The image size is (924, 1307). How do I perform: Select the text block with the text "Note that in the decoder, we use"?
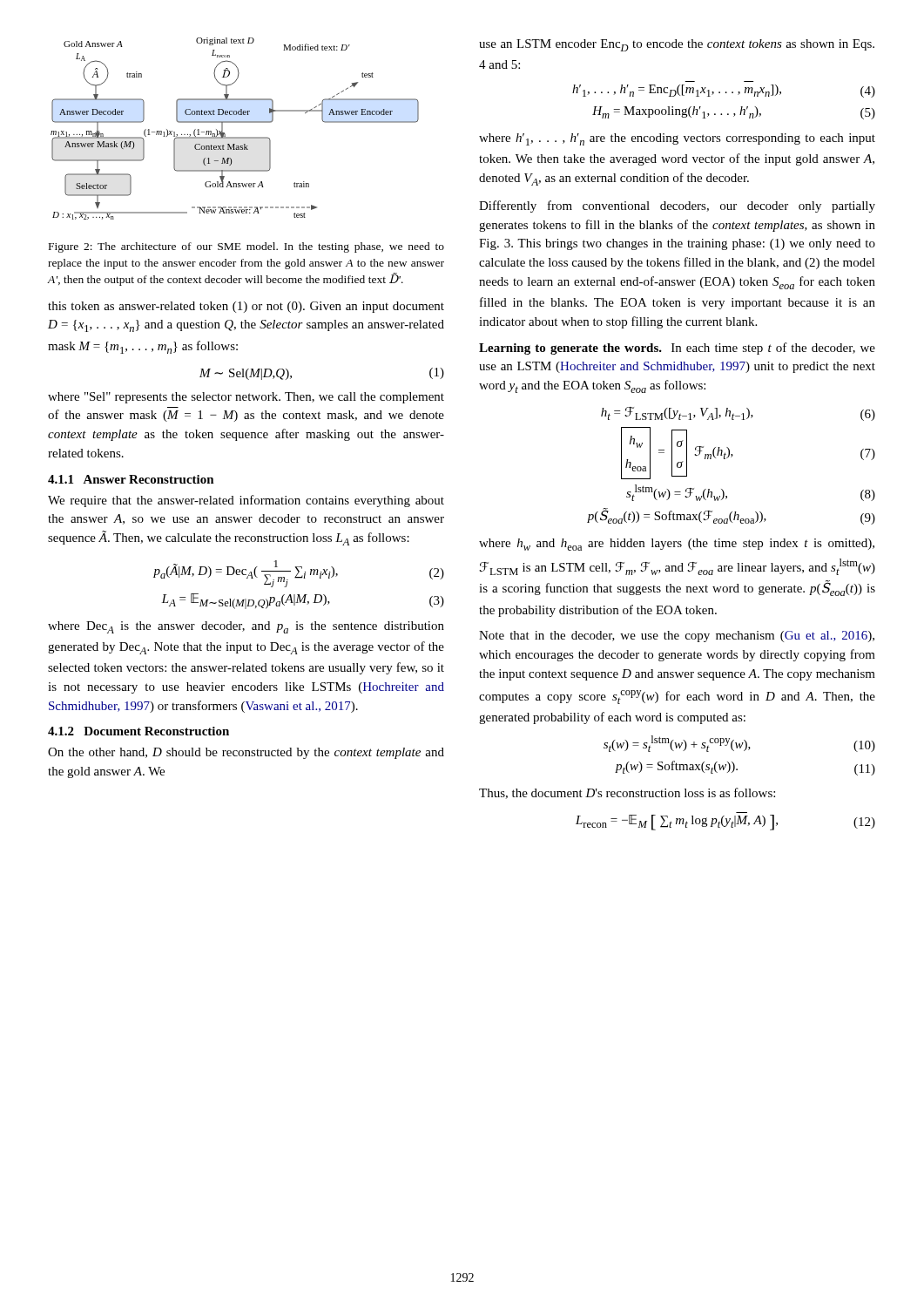[x=677, y=676]
